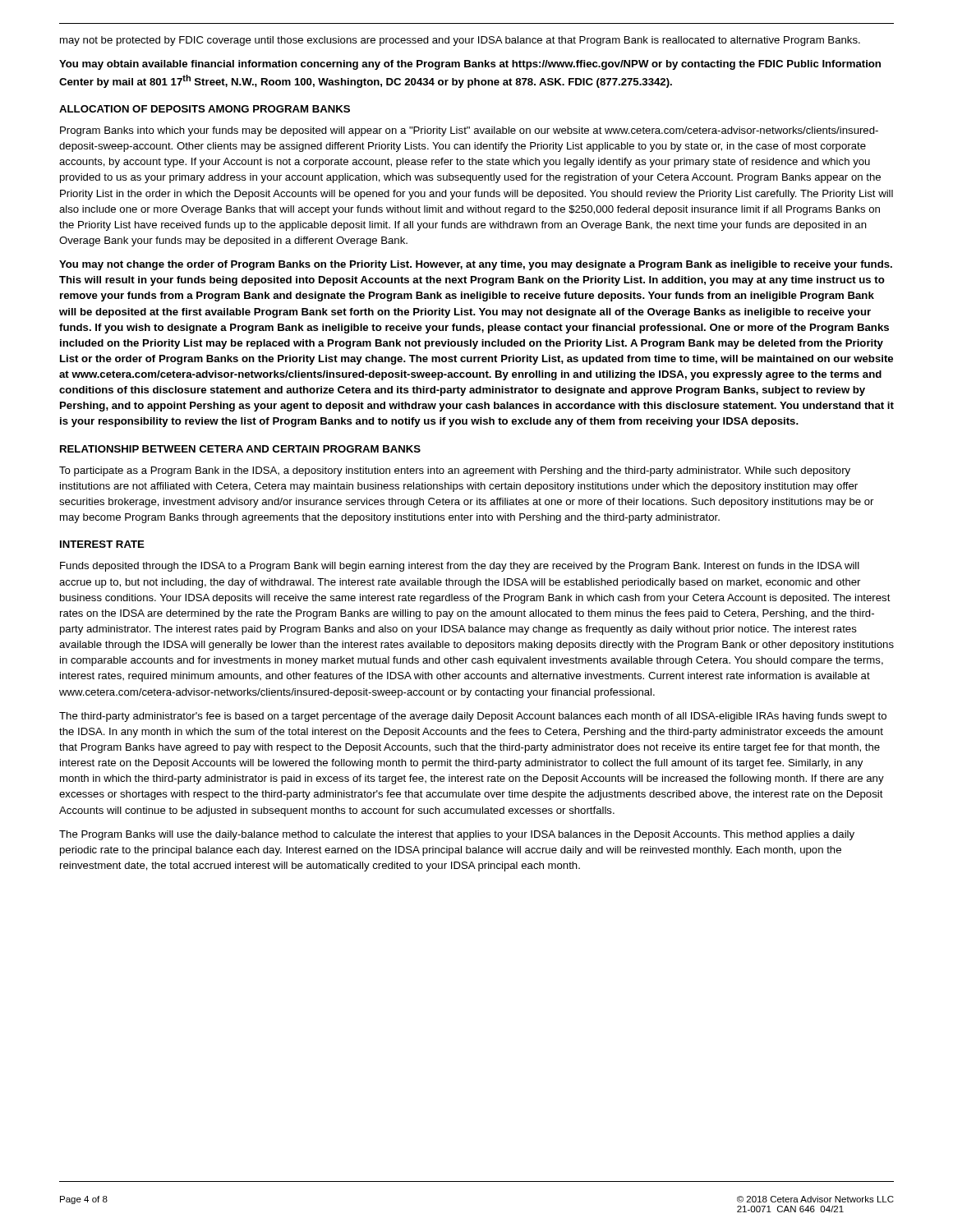Image resolution: width=953 pixels, height=1232 pixels.
Task: Click on the block starting "To participate as"
Action: 476,494
